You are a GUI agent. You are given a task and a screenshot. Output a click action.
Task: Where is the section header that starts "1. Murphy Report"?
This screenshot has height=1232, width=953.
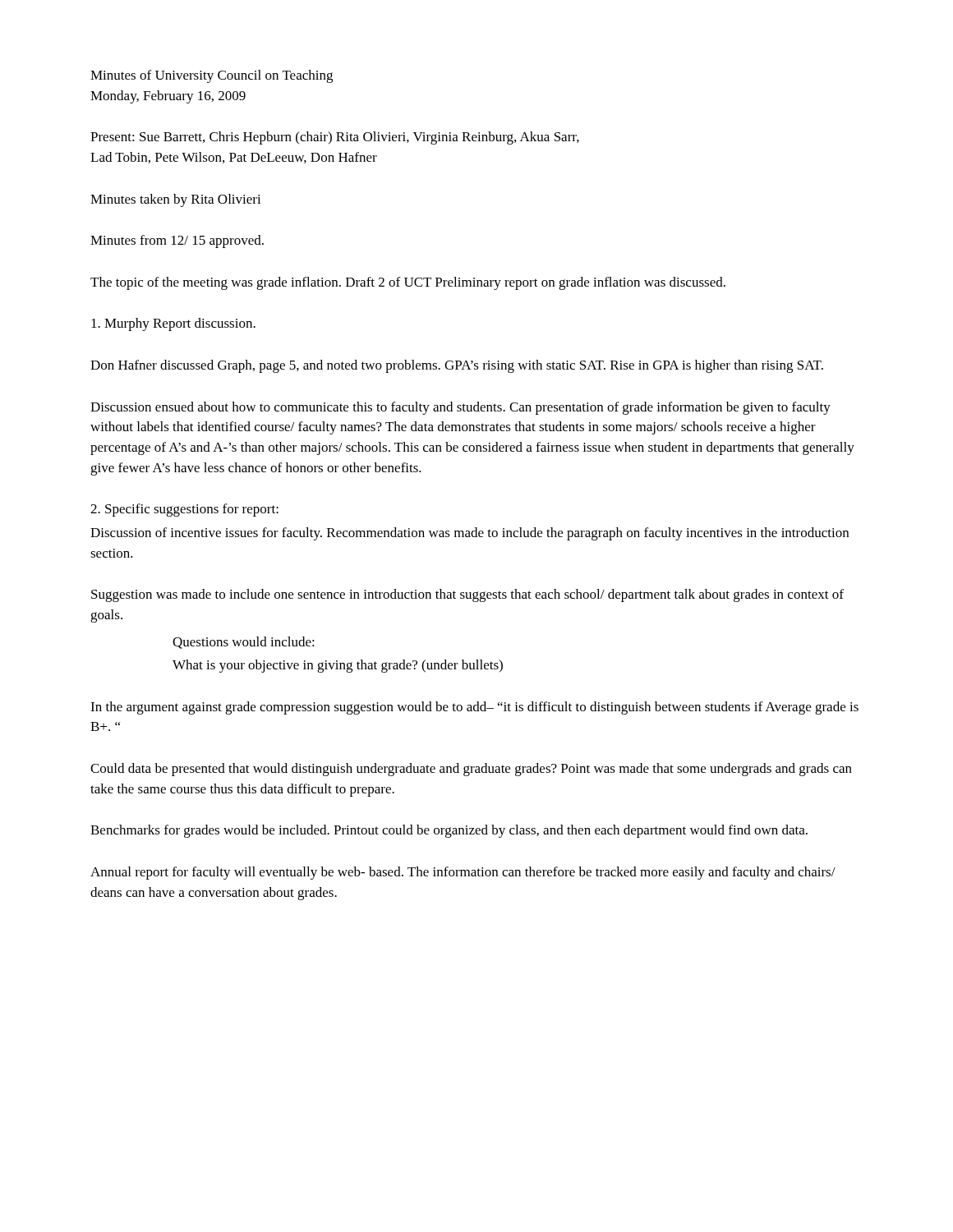173,324
